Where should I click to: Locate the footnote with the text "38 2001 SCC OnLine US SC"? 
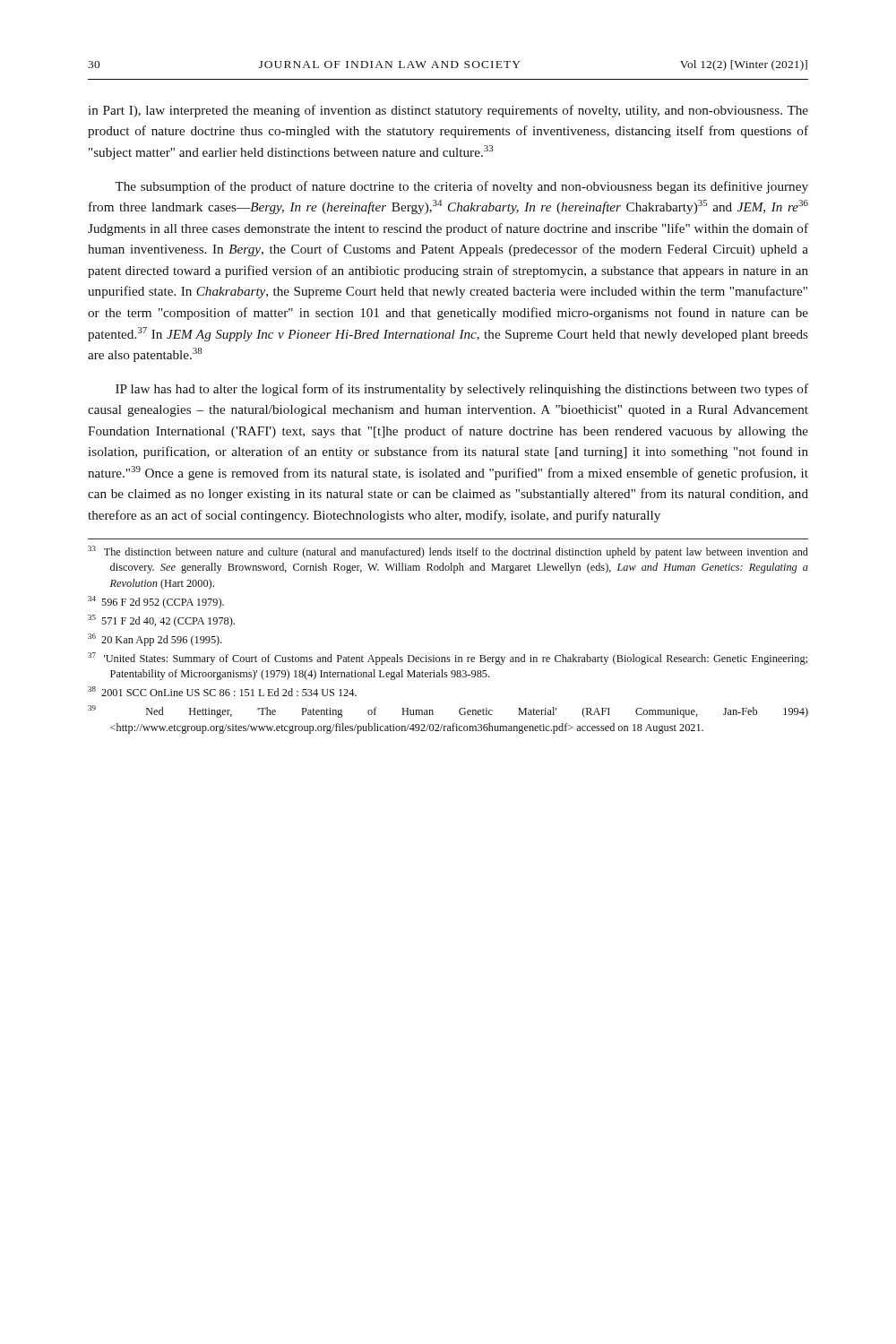pos(222,692)
